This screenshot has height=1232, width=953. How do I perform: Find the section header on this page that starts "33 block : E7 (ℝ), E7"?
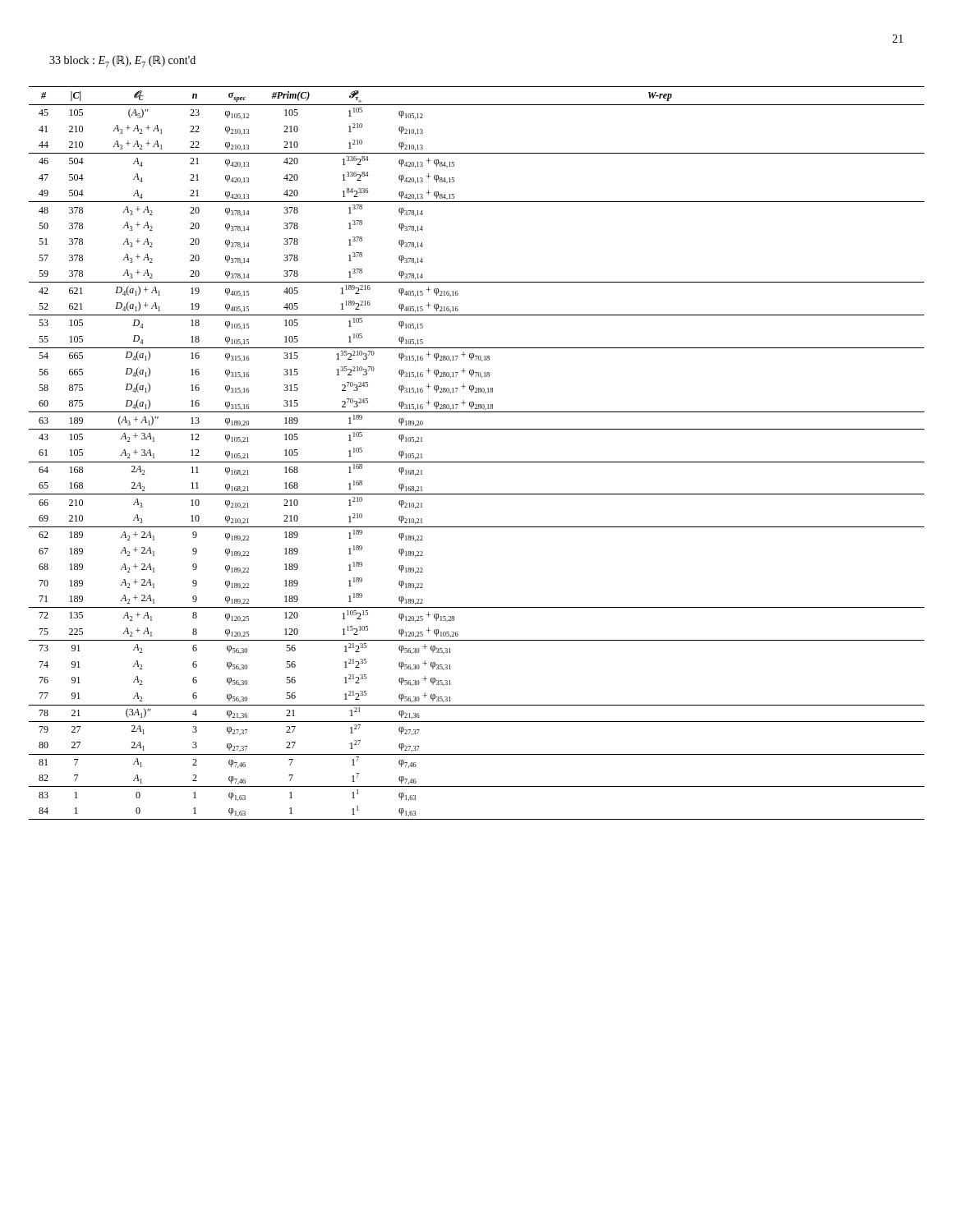point(123,62)
